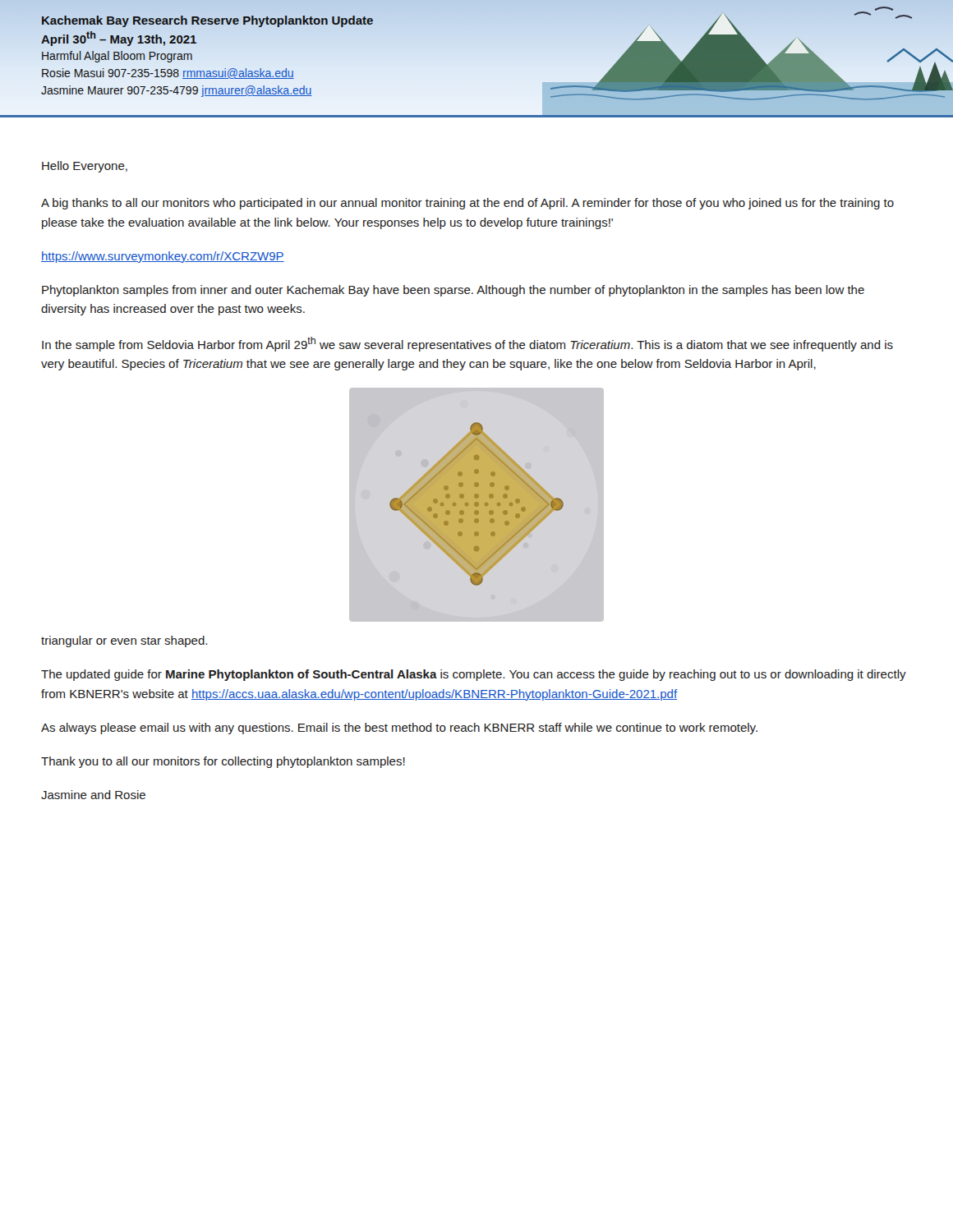Click on the photo
This screenshot has height=1232, width=953.
point(476,506)
